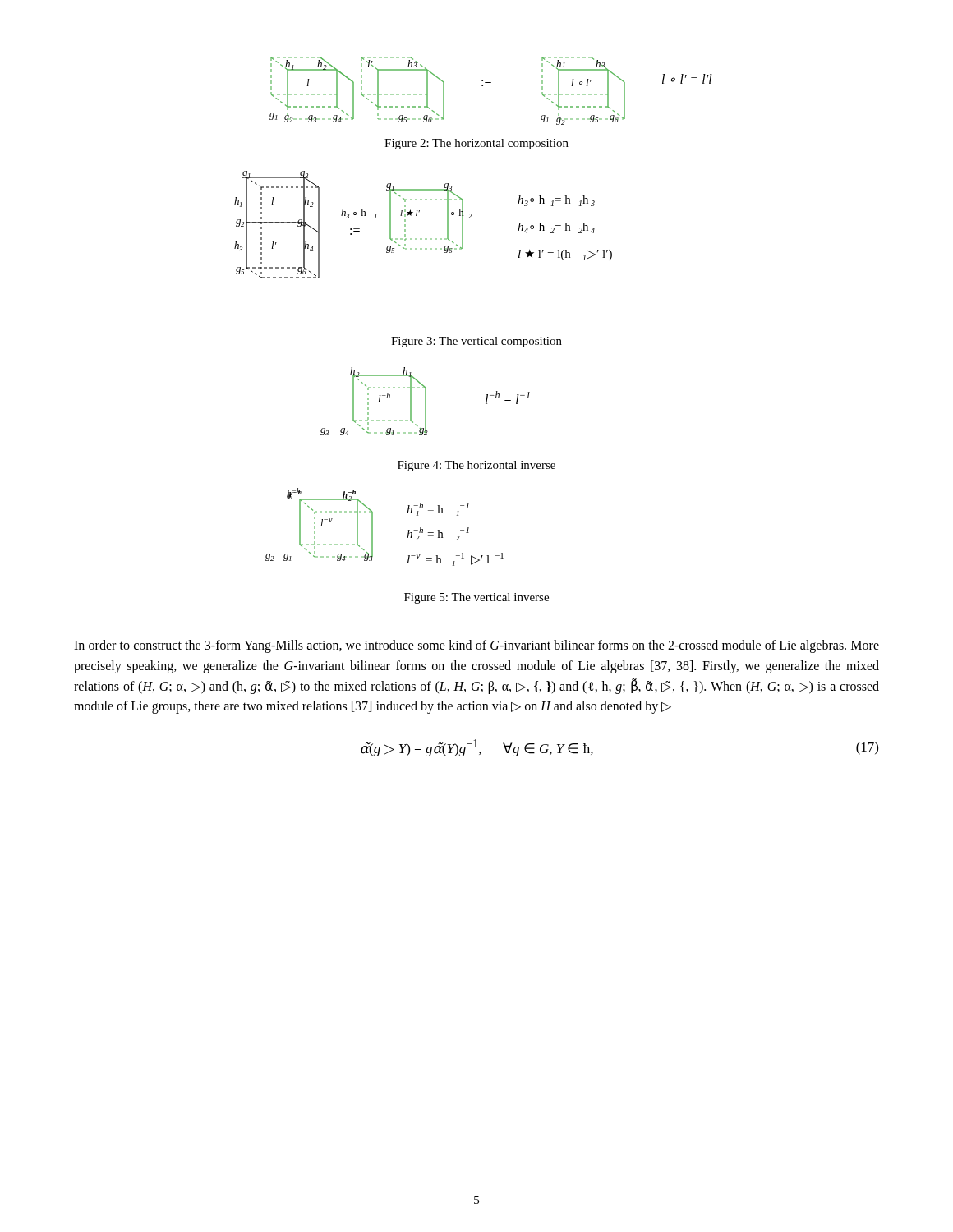Where does it say "Figure 2: The horizontal composition"?
The image size is (953, 1232).
(476, 143)
